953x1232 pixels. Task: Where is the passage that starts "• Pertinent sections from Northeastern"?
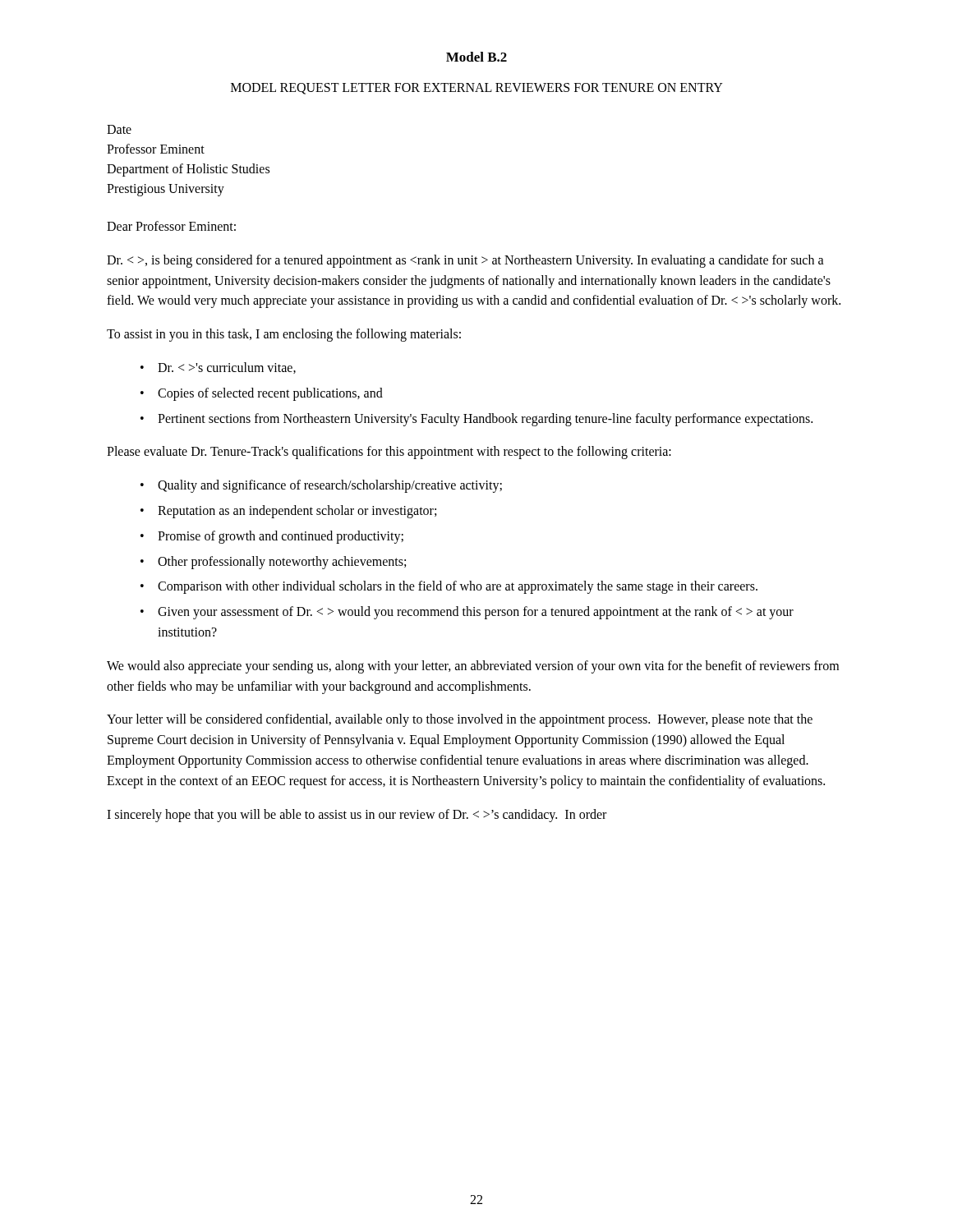pyautogui.click(x=477, y=419)
